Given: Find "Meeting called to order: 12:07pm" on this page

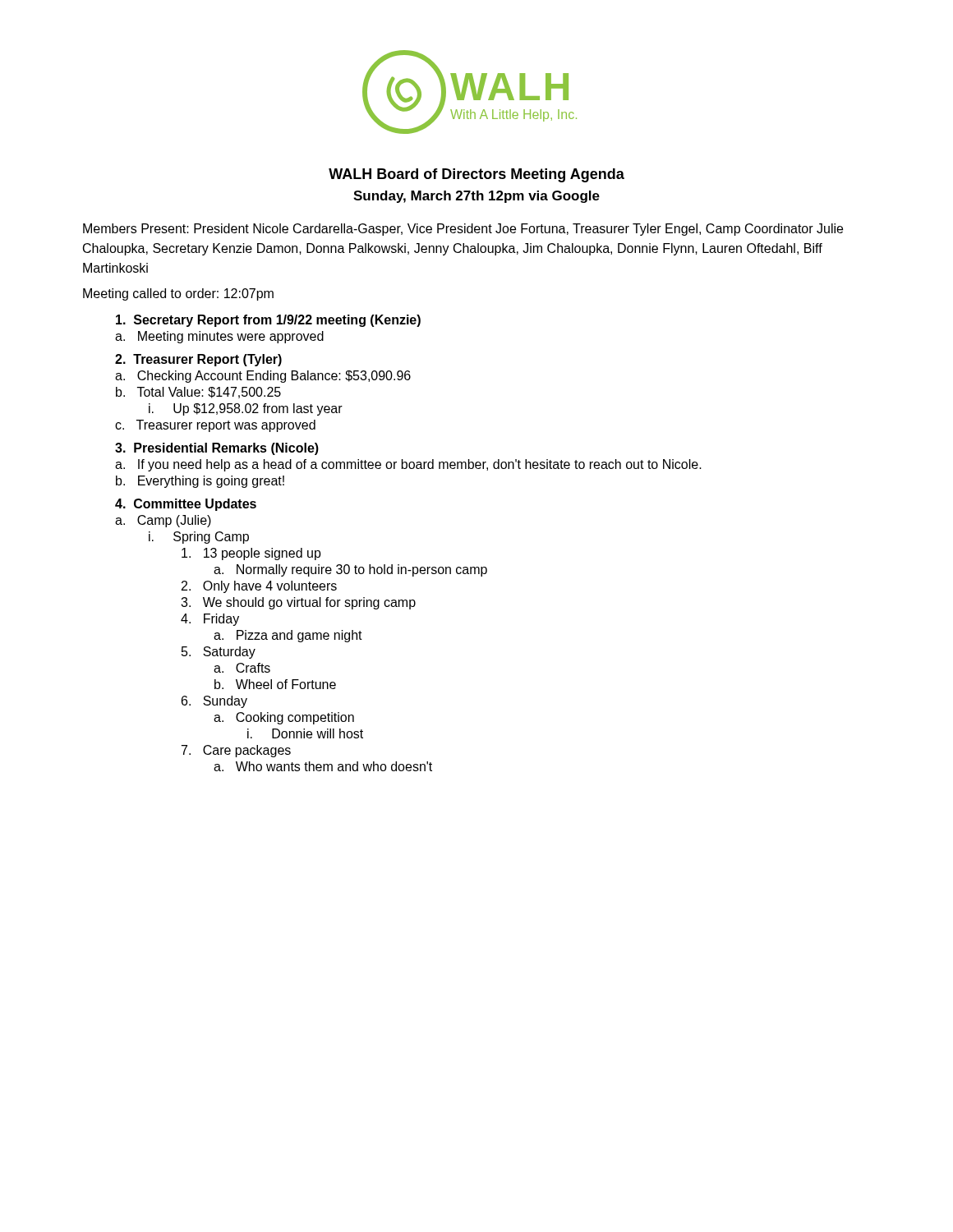Looking at the screenshot, I should coord(178,294).
